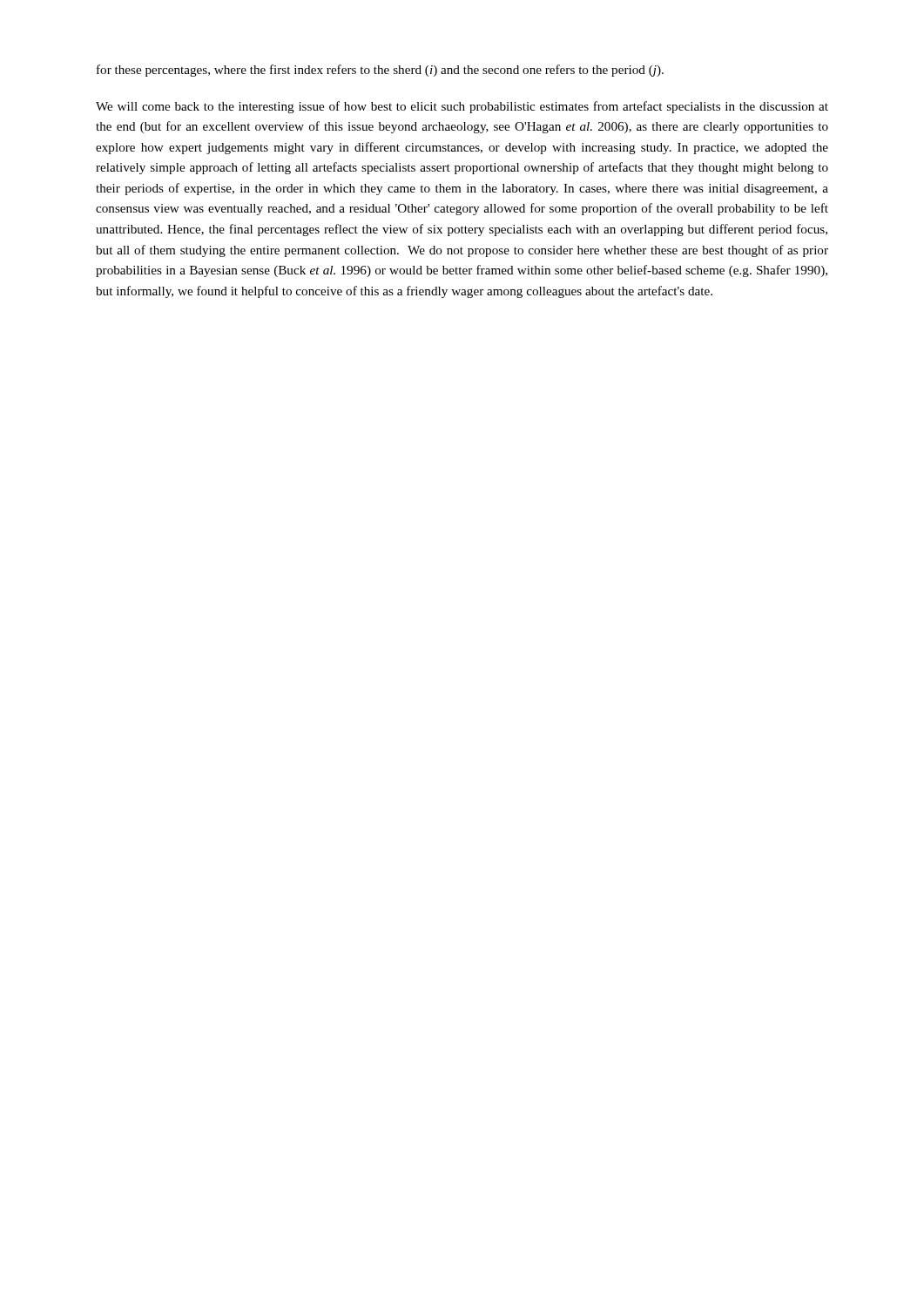Select the region starting "for these percentages, where the first"
The width and height of the screenshot is (924, 1307).
380,69
